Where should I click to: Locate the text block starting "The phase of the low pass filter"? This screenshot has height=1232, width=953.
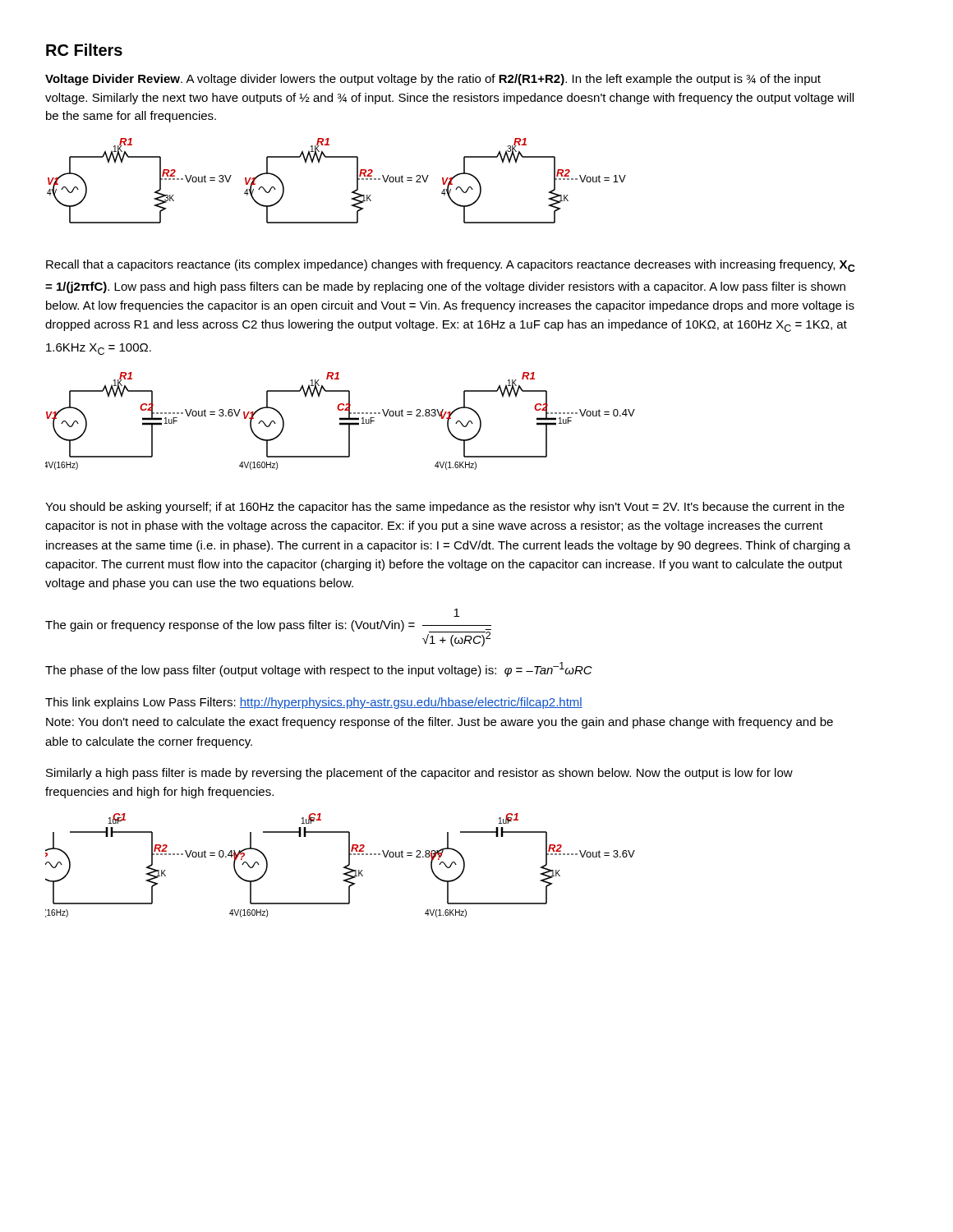point(319,669)
